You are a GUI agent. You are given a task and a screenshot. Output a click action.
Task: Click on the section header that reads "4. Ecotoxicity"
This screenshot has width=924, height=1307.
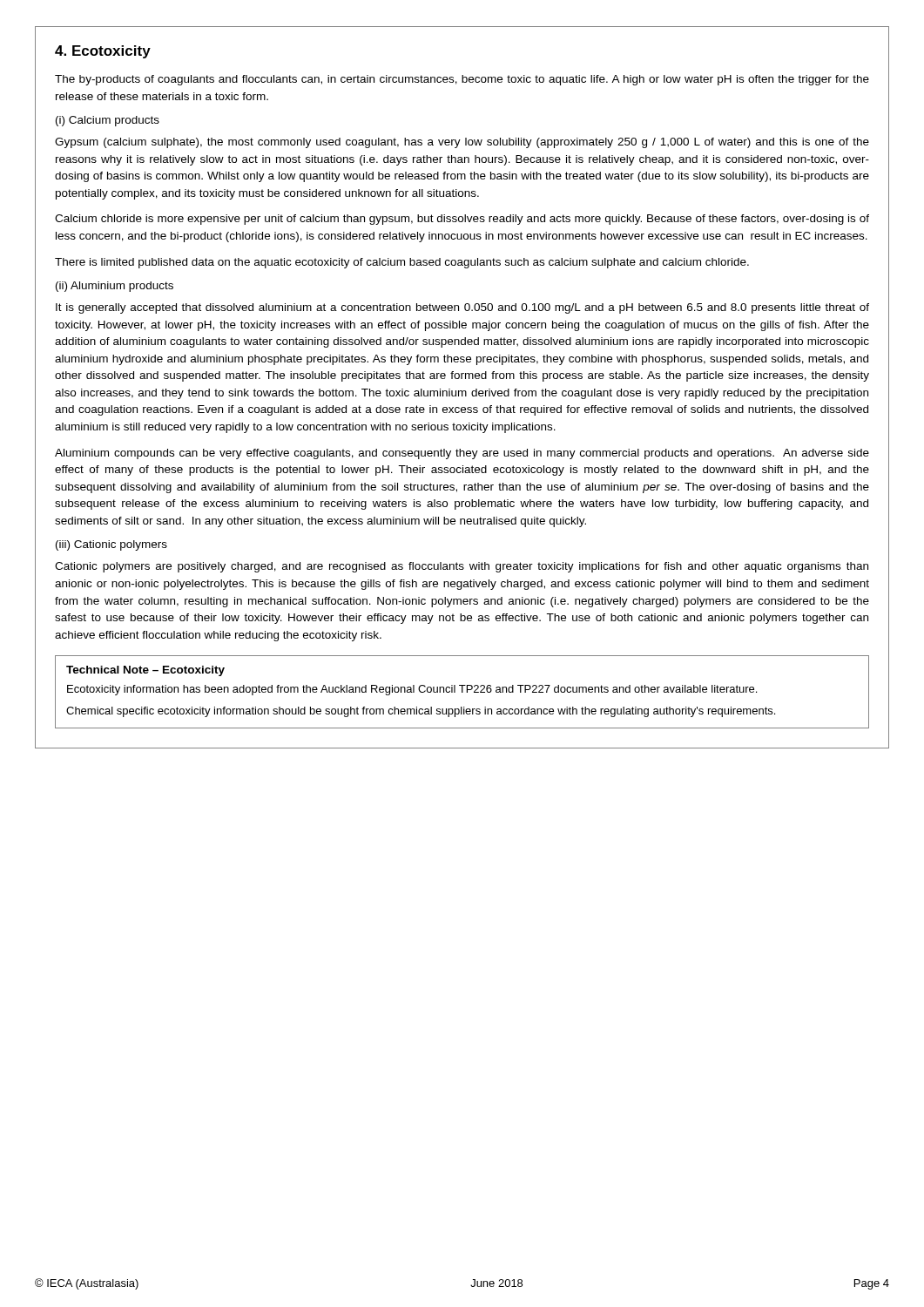click(103, 52)
